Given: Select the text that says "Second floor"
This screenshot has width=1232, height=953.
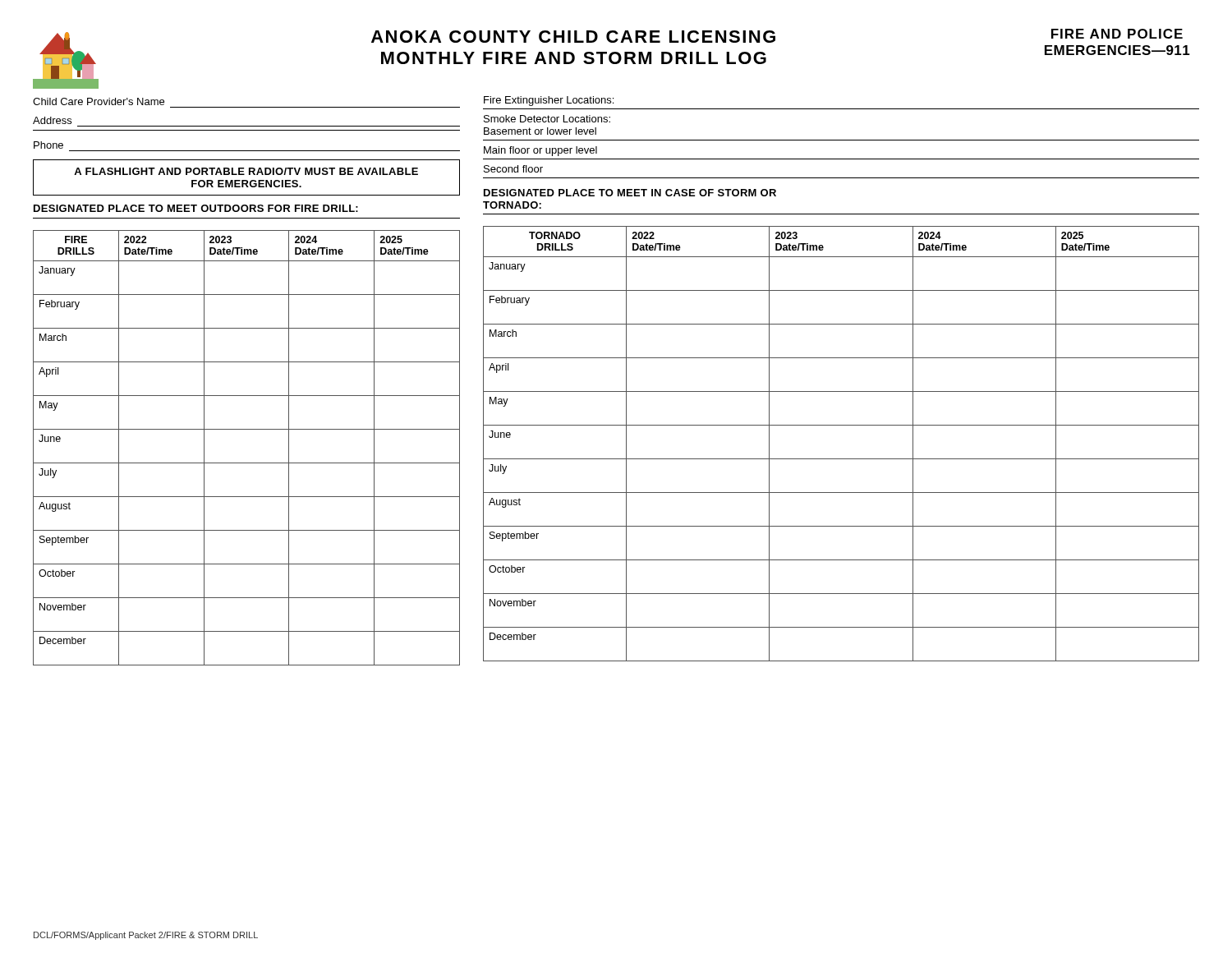Looking at the screenshot, I should (x=513, y=169).
